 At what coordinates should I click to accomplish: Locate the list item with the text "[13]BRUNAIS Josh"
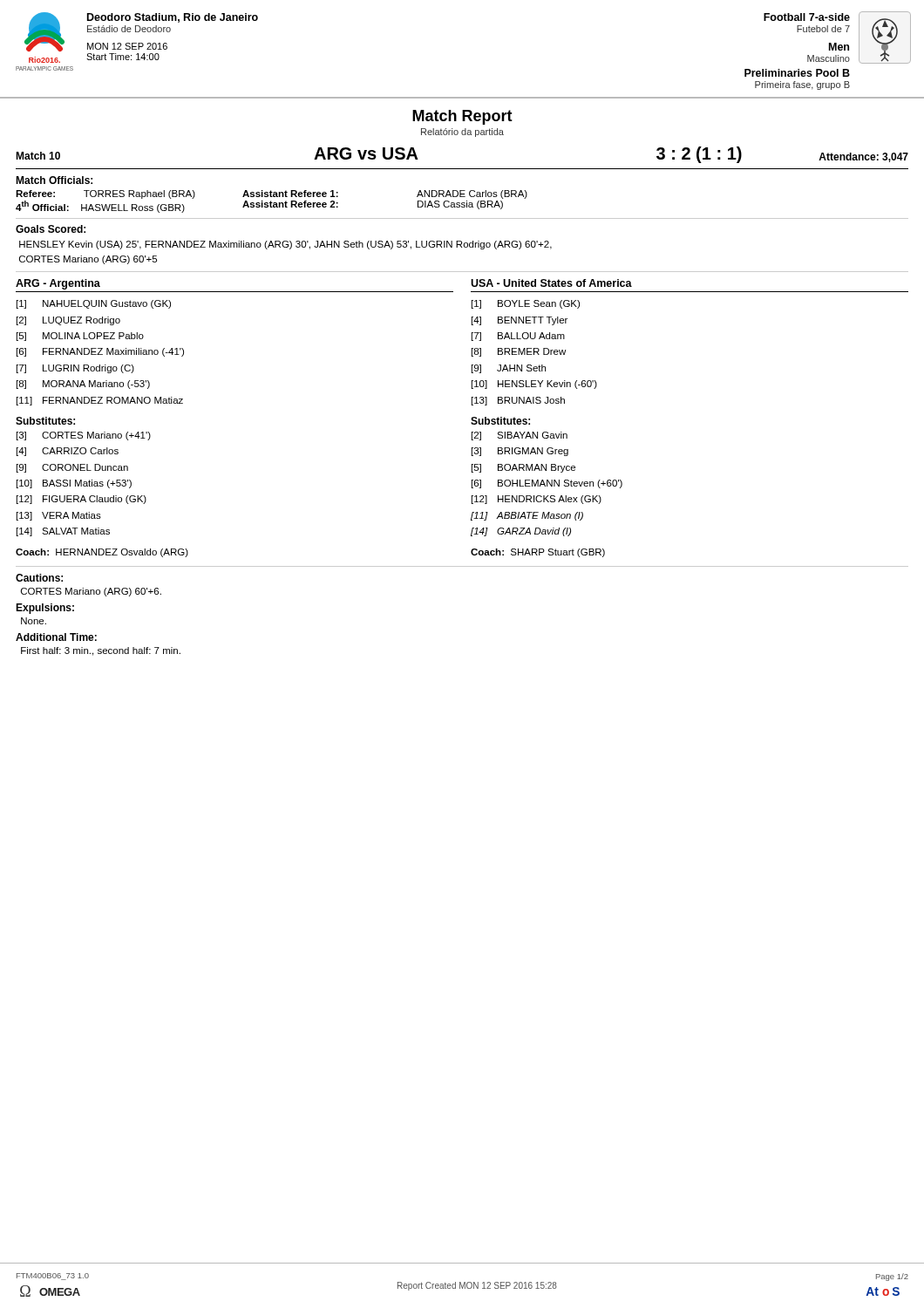[x=518, y=400]
